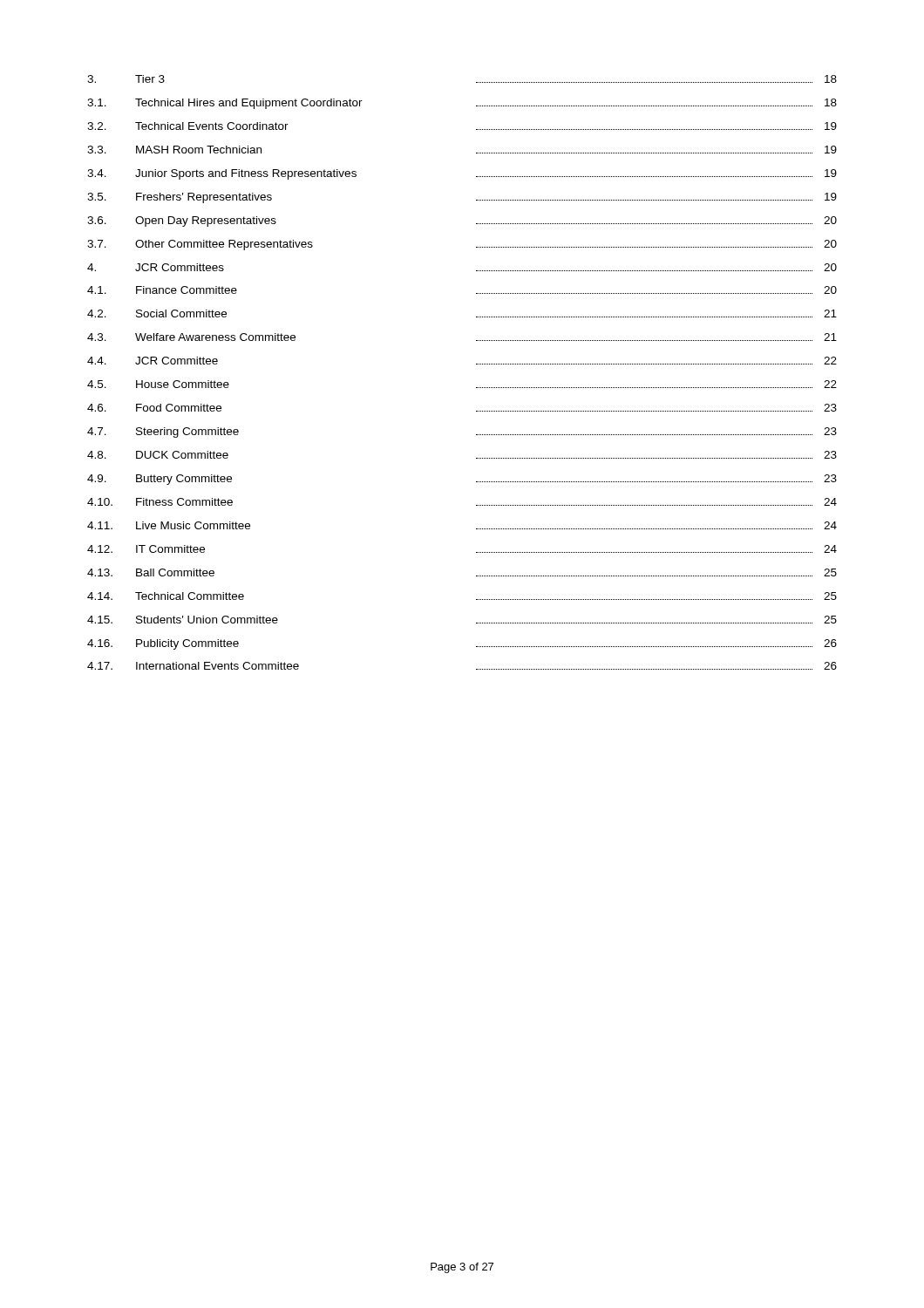Locate the text block starting "3.2. Technical Events"
924x1308 pixels.
[101, 126]
